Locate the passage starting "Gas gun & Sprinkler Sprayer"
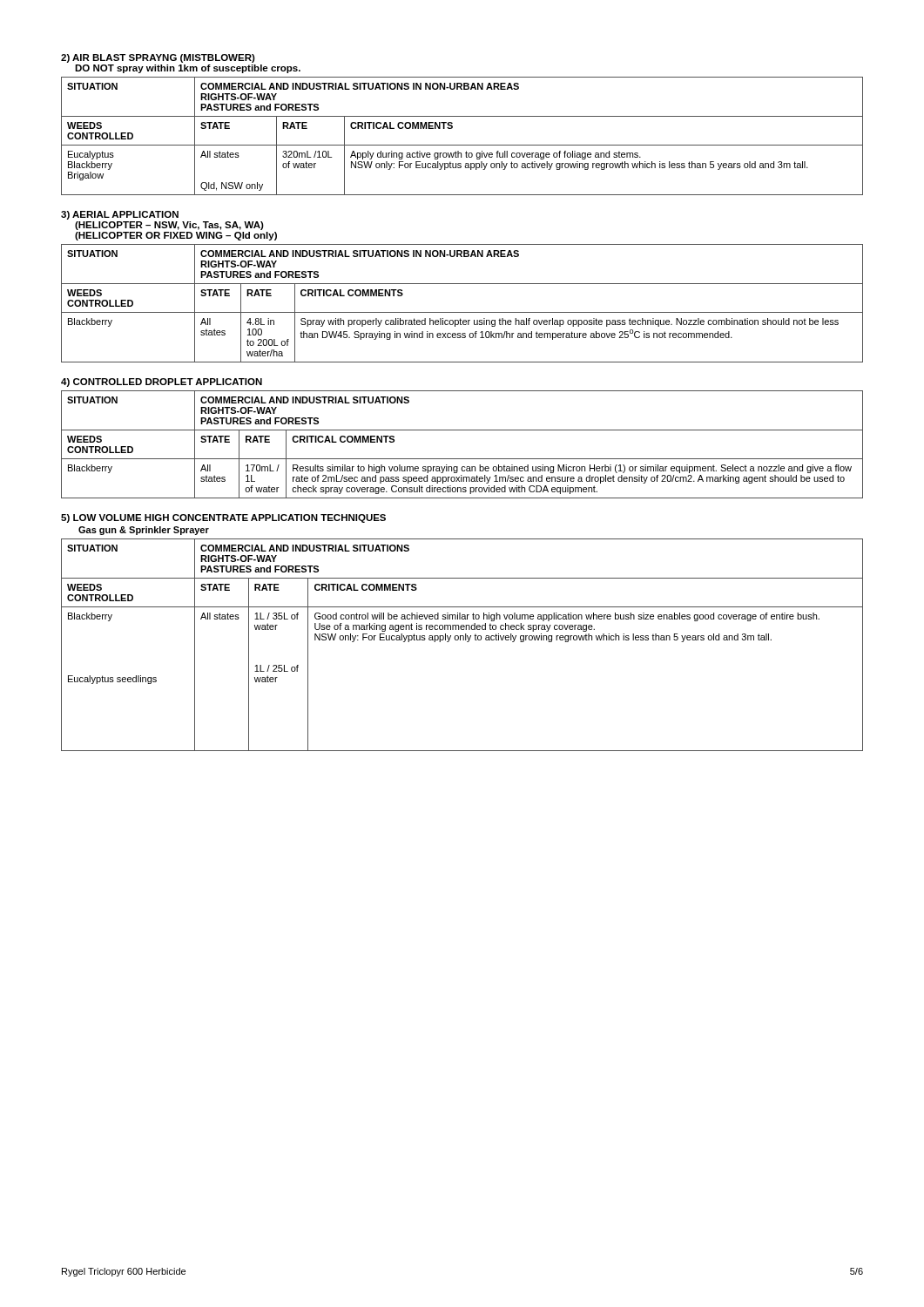 [144, 530]
